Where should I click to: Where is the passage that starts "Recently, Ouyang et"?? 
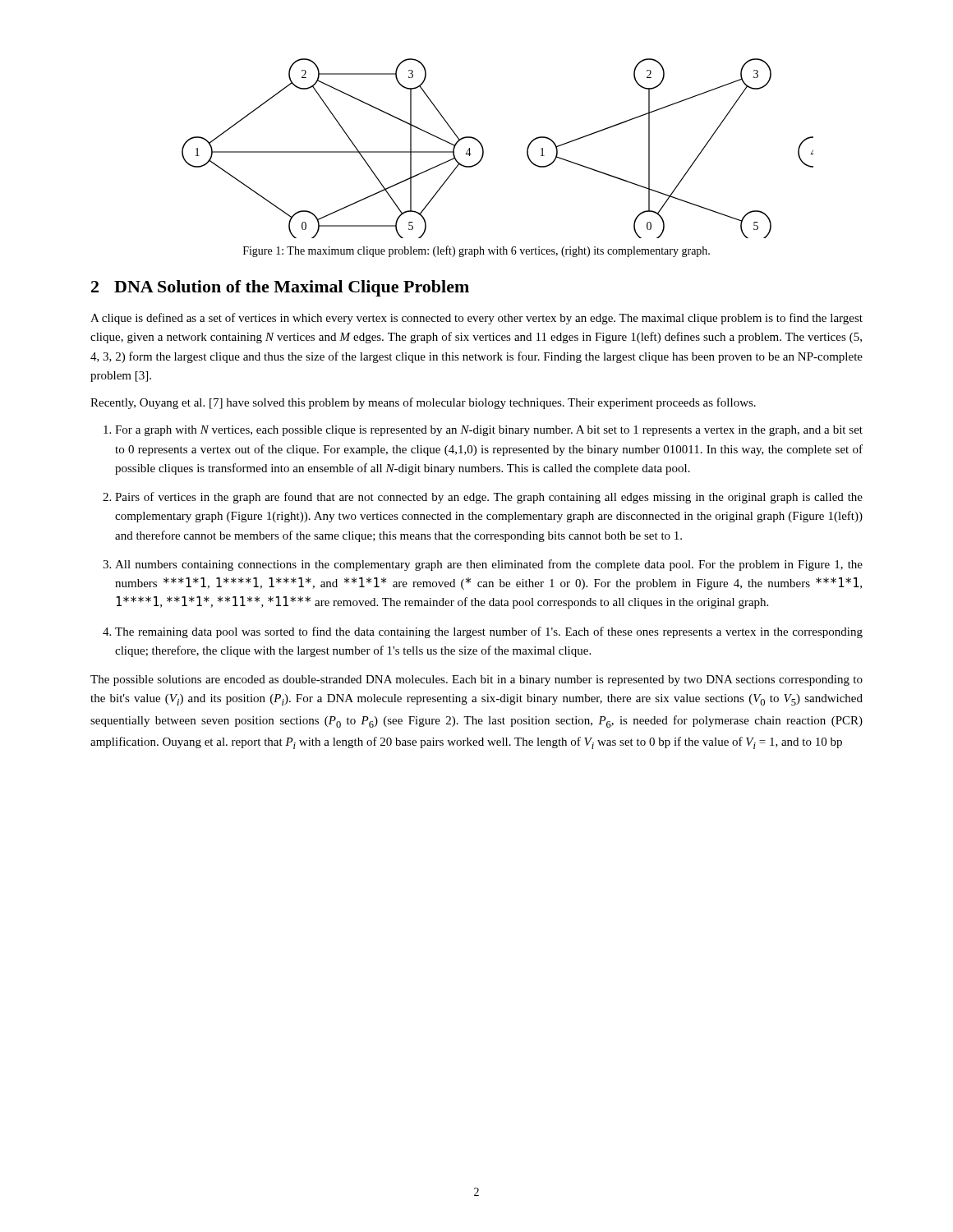pyautogui.click(x=423, y=402)
